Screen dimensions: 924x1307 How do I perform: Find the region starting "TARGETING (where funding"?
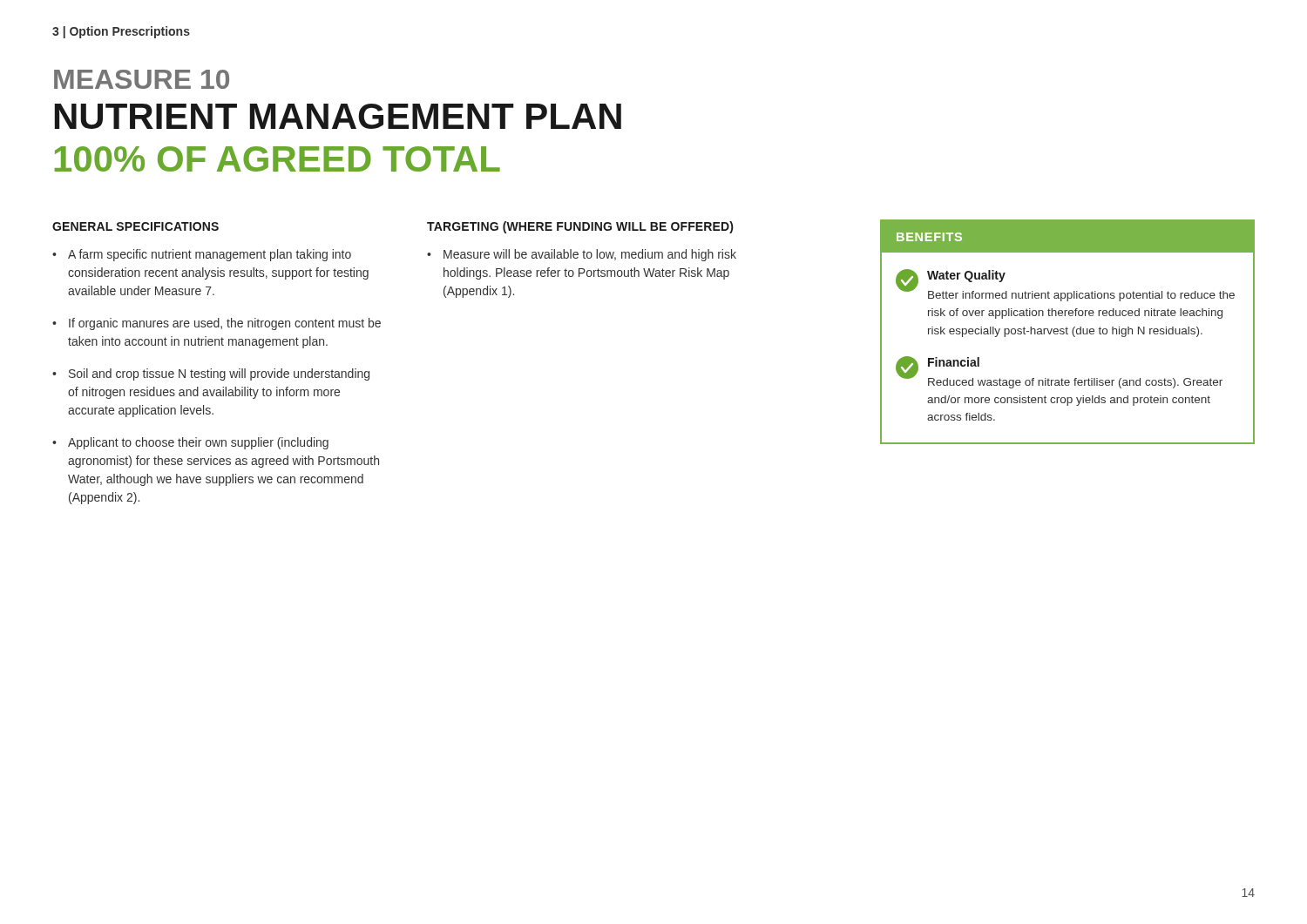click(580, 226)
